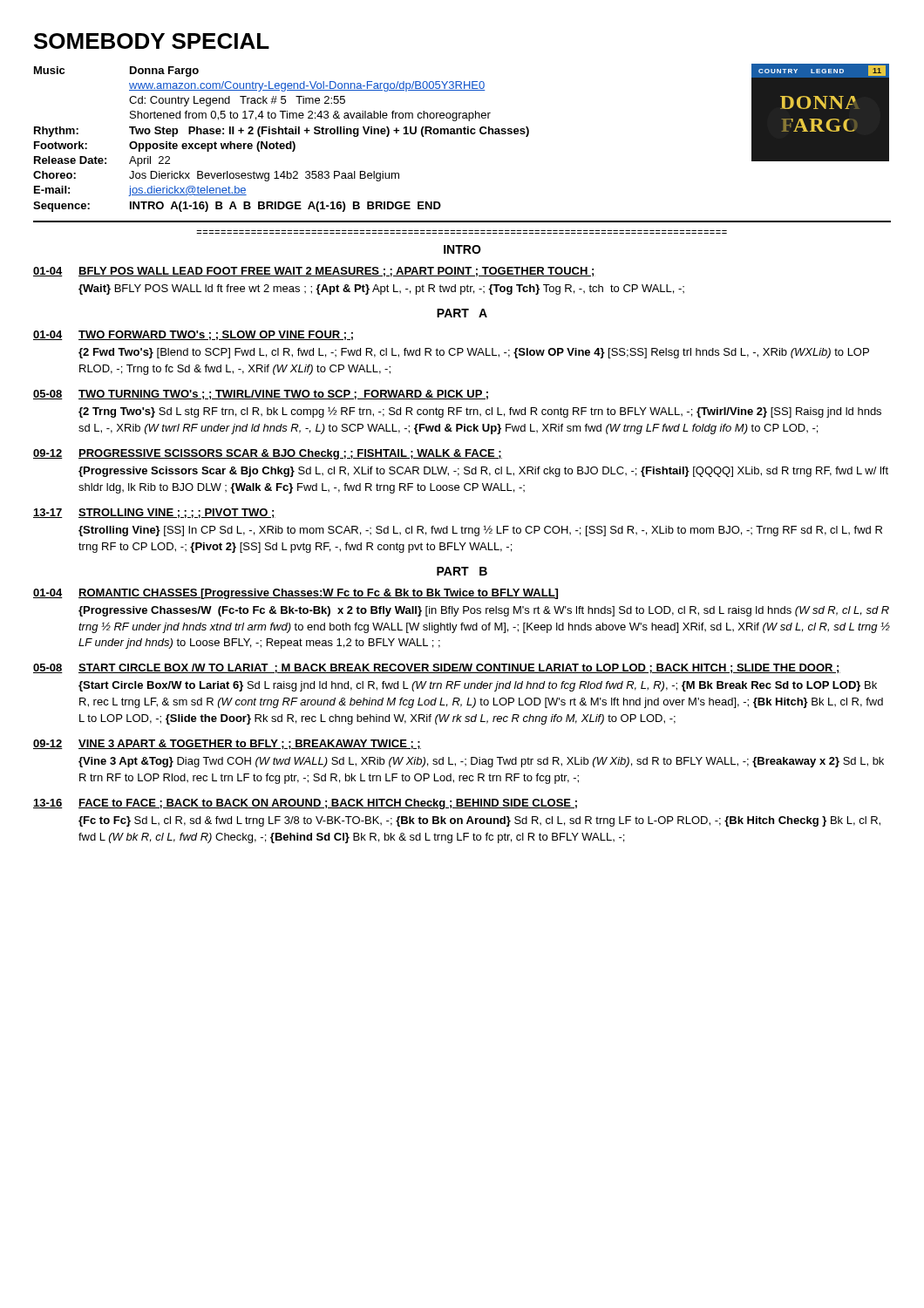The width and height of the screenshot is (924, 1308).
Task: Find the region starting "05-08 TWO TURNING TWO's ; ; TWIRL/VINE TWO"
Action: tap(462, 411)
